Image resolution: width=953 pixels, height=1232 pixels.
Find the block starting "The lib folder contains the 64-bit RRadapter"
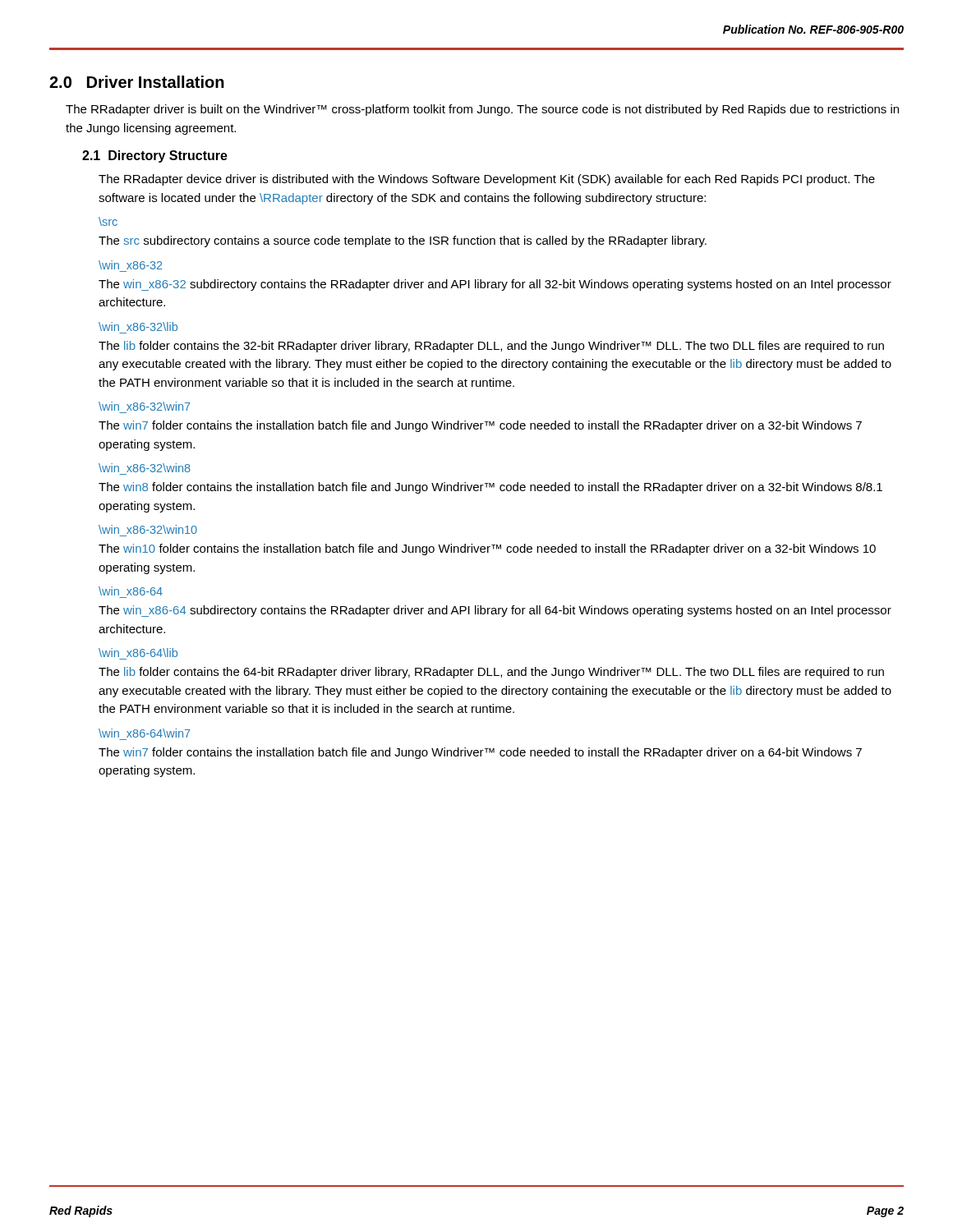point(495,690)
